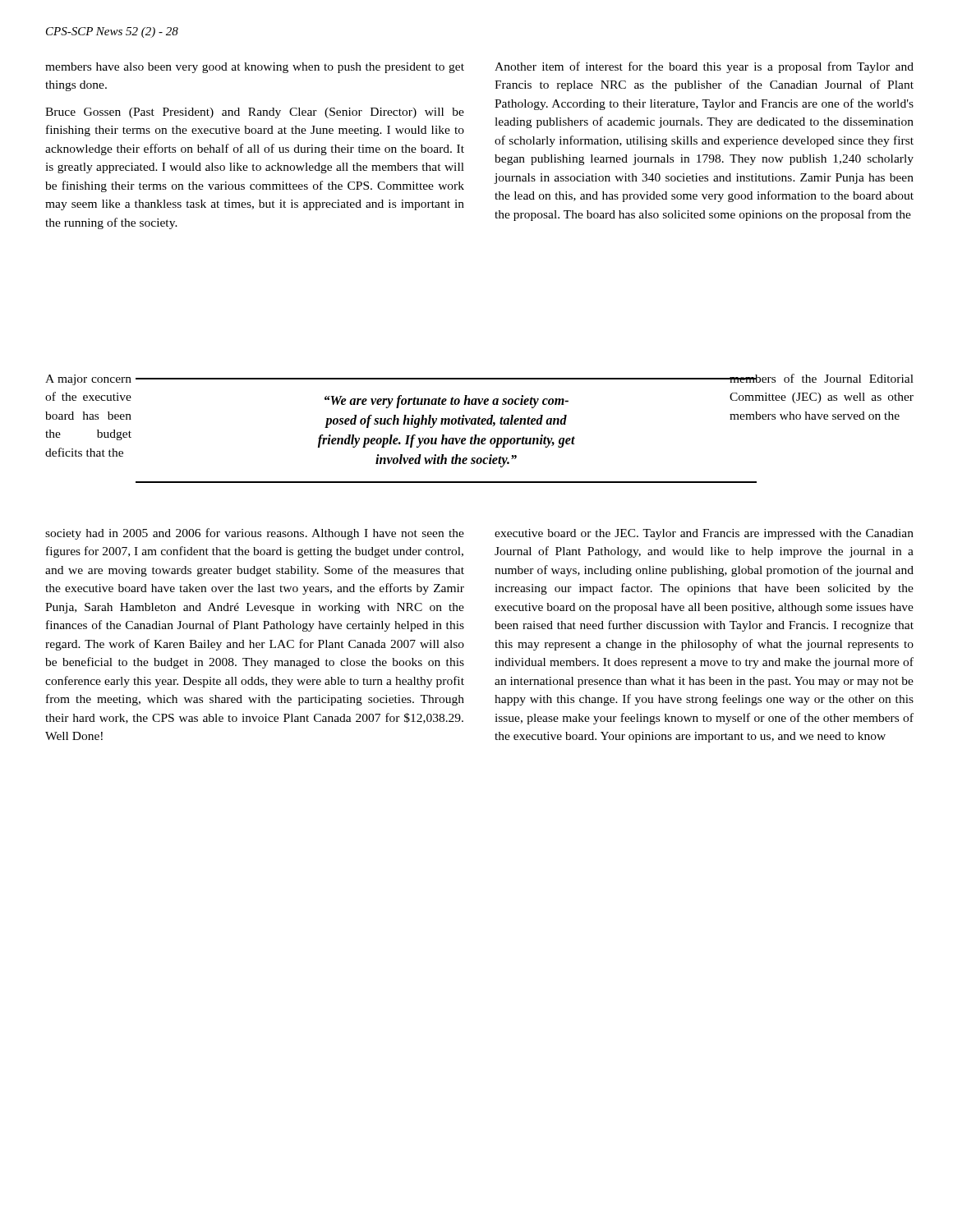Image resolution: width=953 pixels, height=1232 pixels.
Task: Select the infographic
Action: tap(446, 430)
